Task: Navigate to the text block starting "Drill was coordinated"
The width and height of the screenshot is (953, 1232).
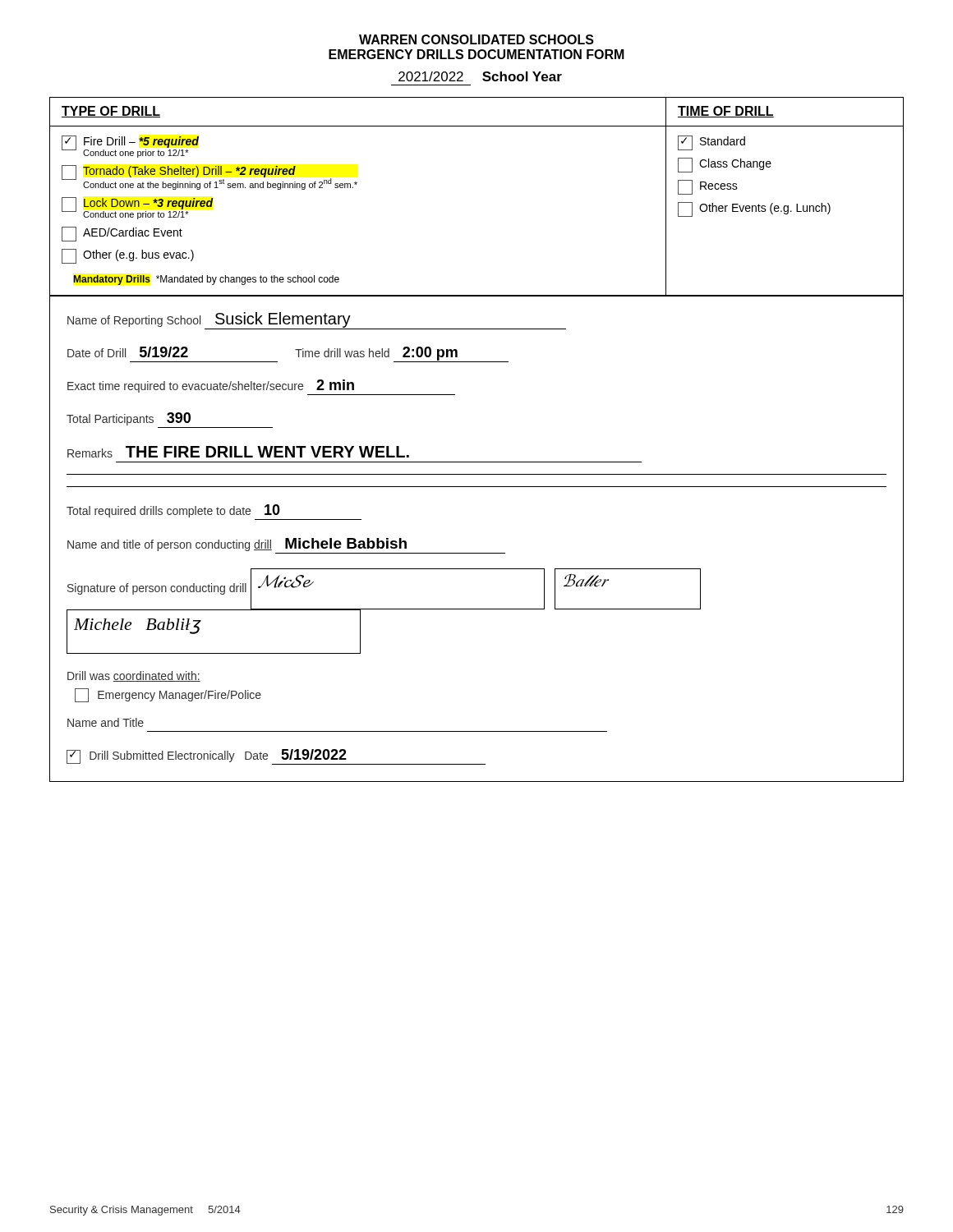Action: 133,676
